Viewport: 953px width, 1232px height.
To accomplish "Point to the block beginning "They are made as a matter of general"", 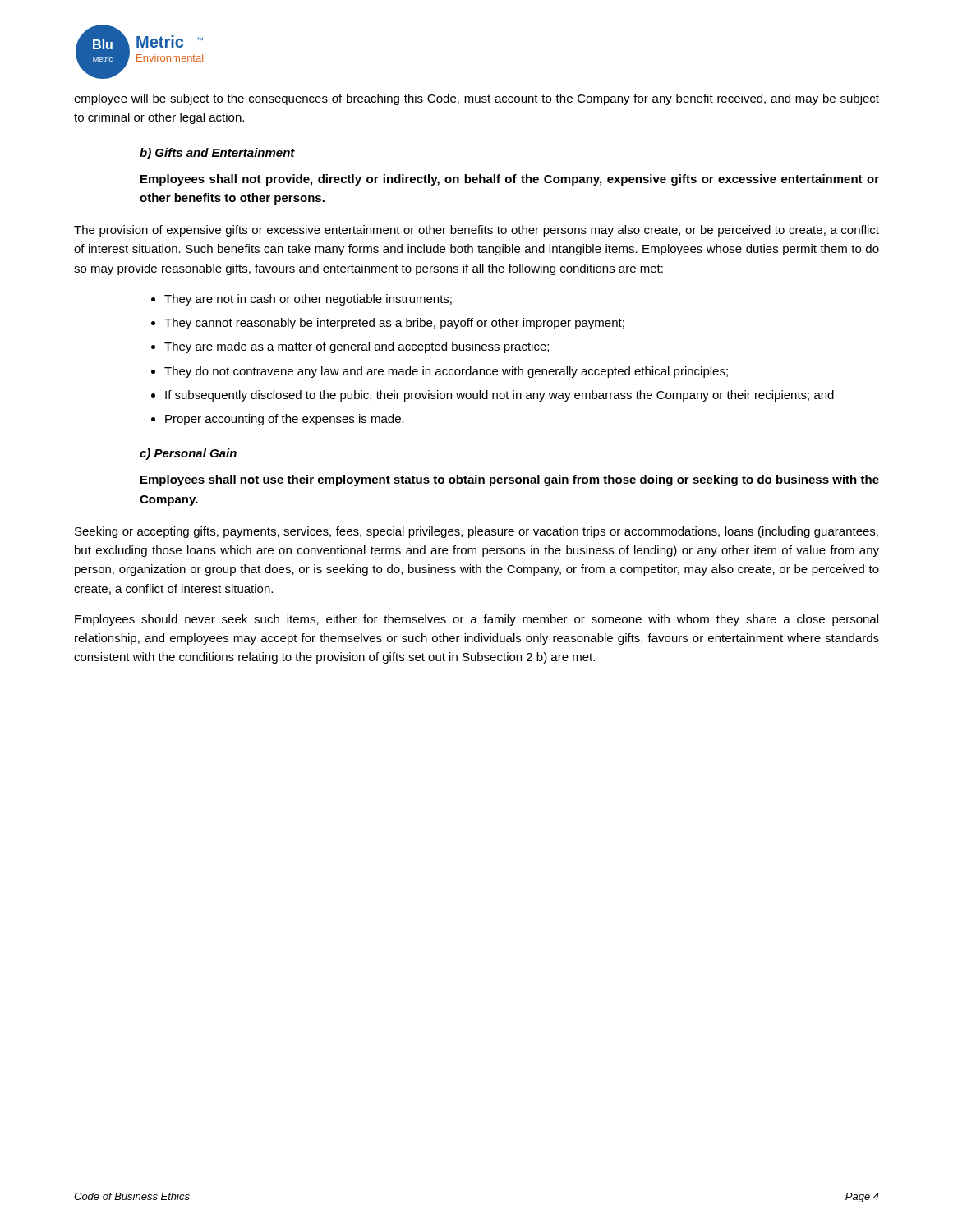I will pyautogui.click(x=476, y=346).
